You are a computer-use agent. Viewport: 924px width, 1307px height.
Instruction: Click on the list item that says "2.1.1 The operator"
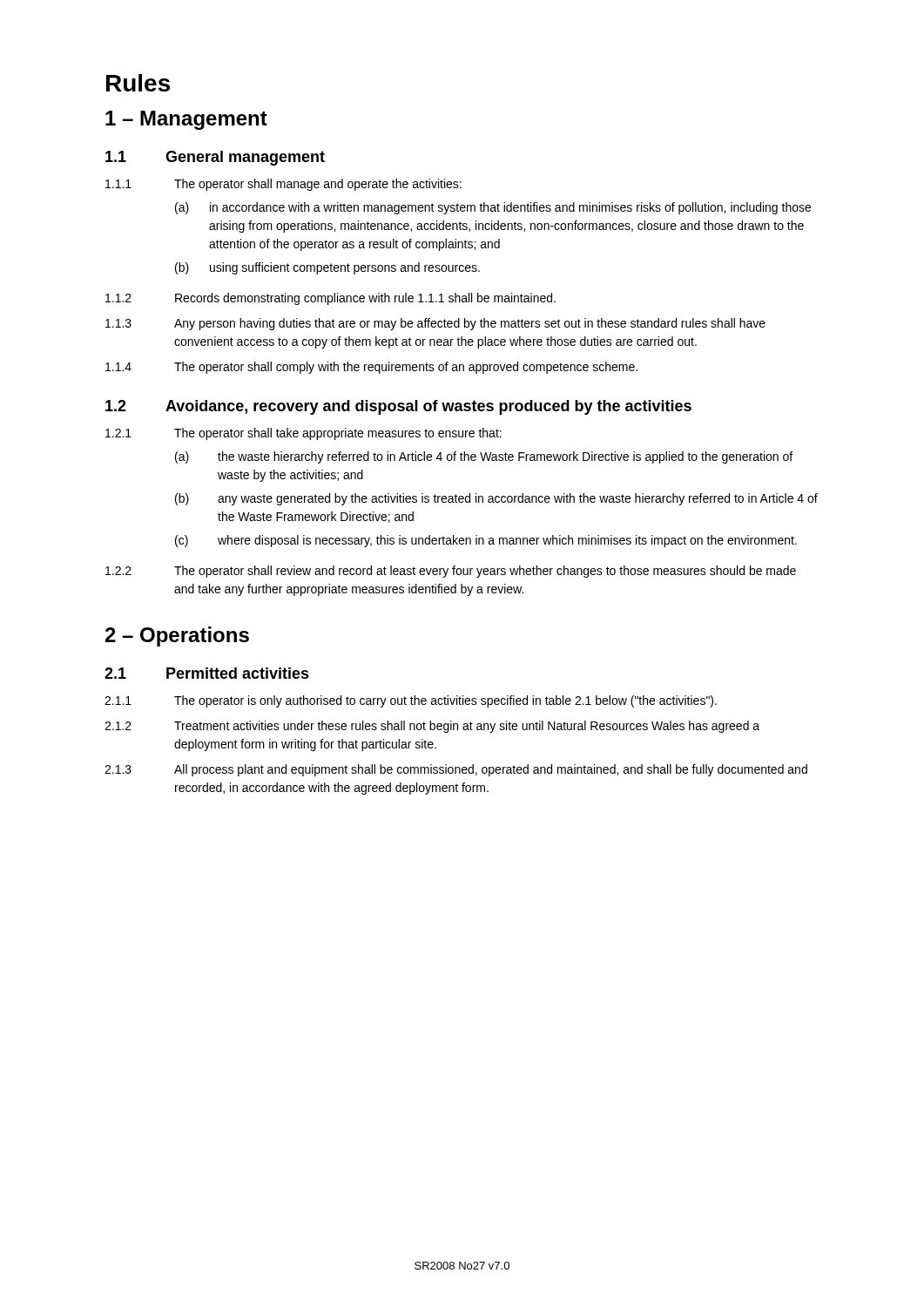click(x=462, y=701)
